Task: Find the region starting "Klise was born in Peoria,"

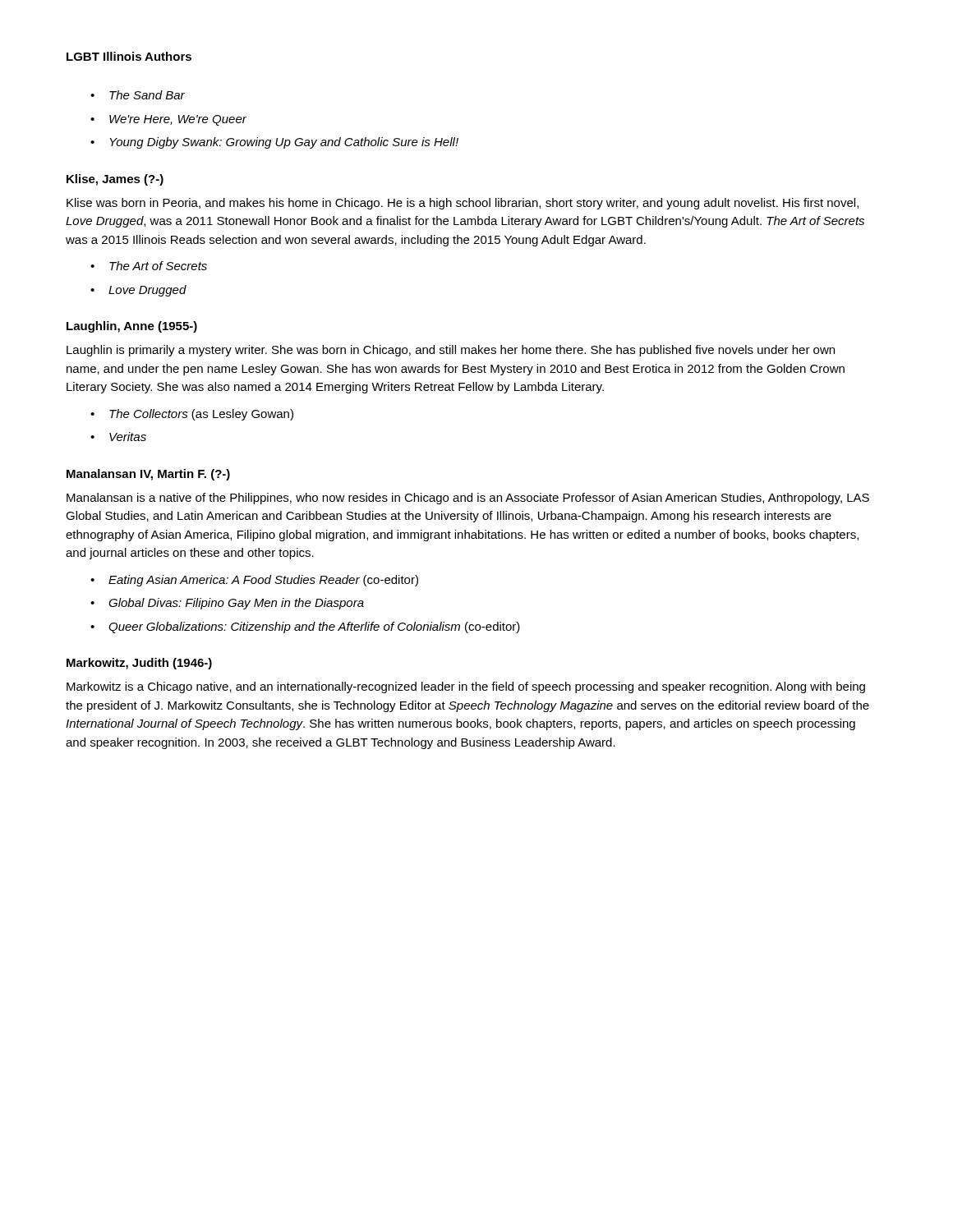Action: [465, 221]
